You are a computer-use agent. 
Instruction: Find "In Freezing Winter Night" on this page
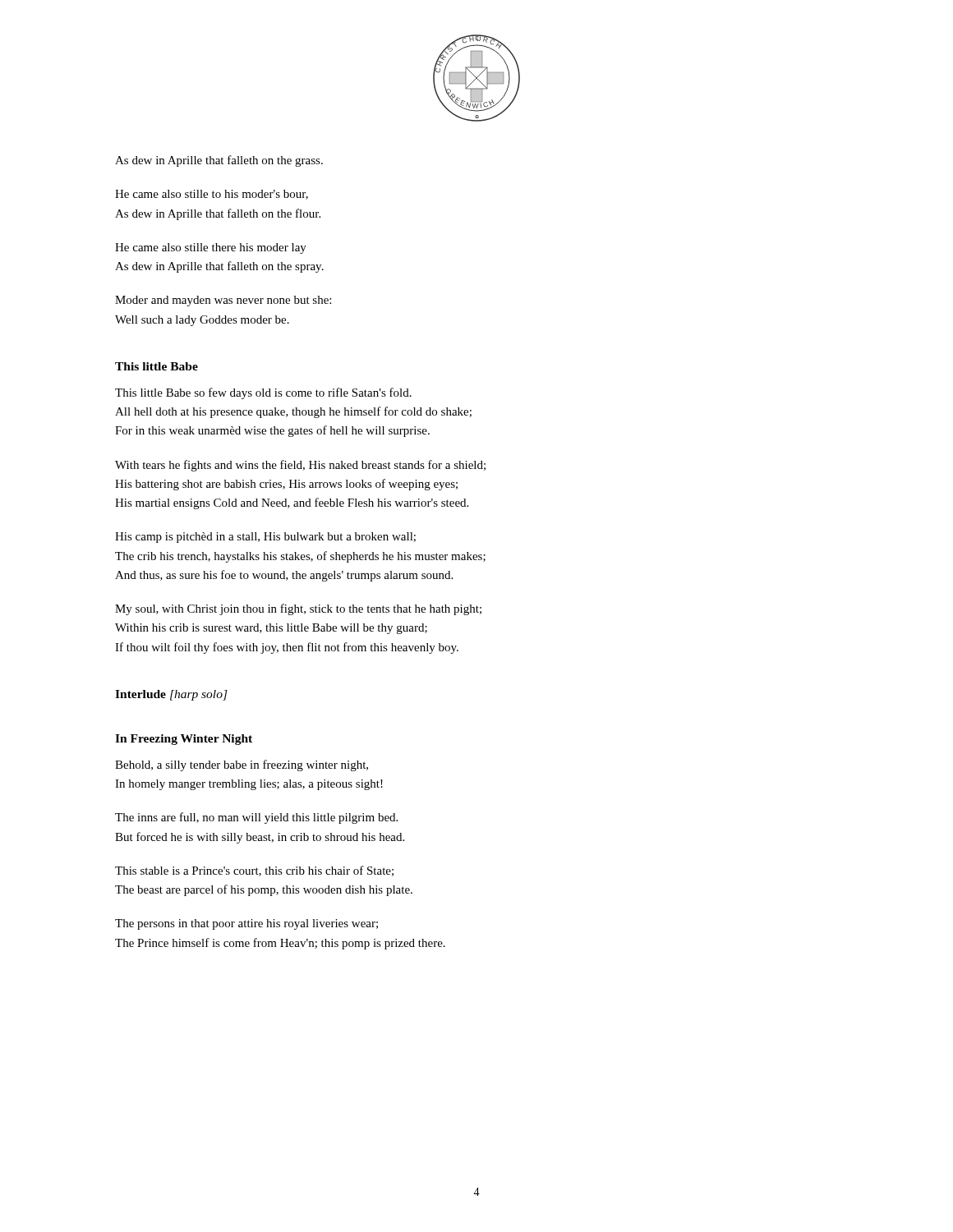point(184,738)
